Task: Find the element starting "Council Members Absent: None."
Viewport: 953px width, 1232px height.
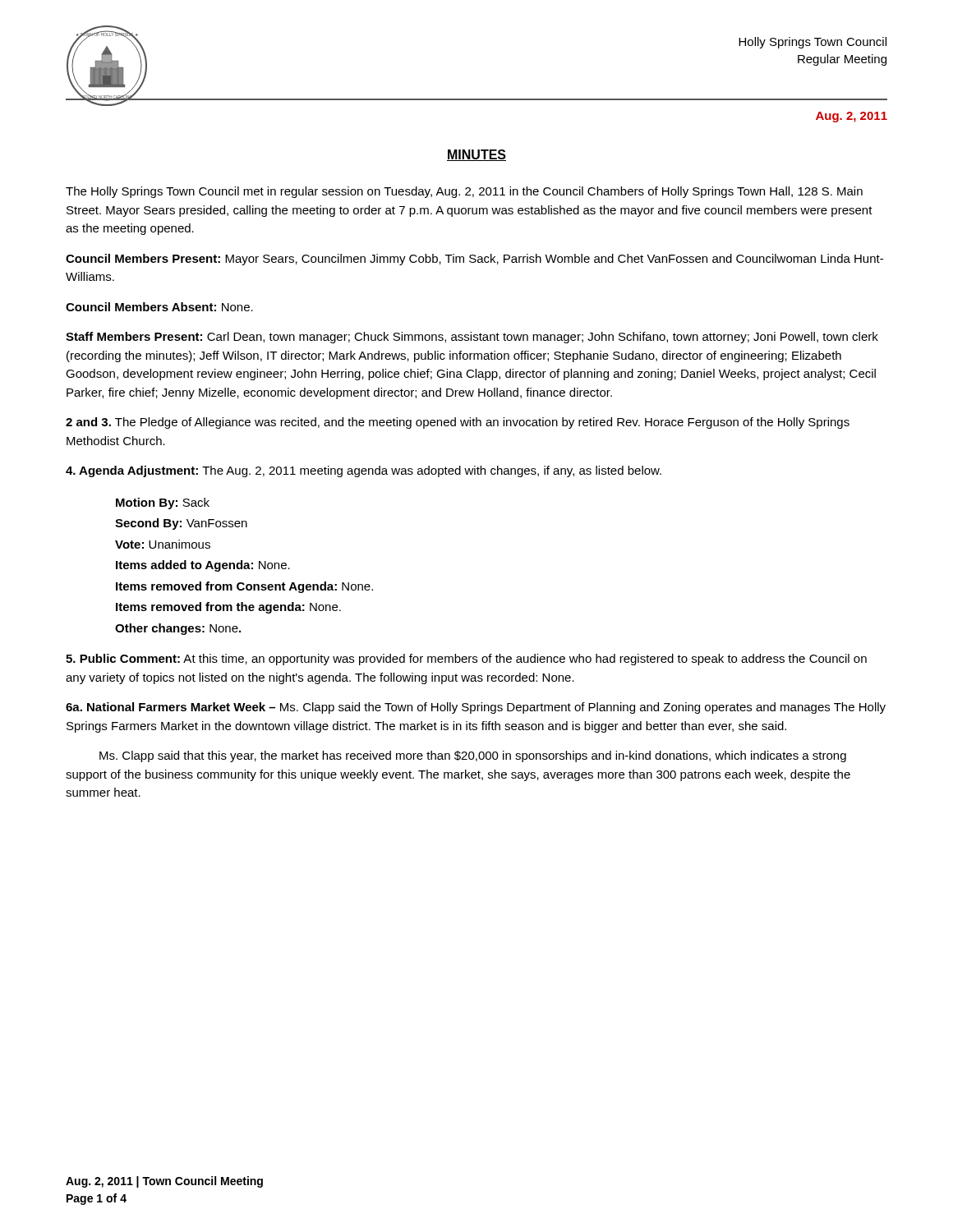Action: 160,306
